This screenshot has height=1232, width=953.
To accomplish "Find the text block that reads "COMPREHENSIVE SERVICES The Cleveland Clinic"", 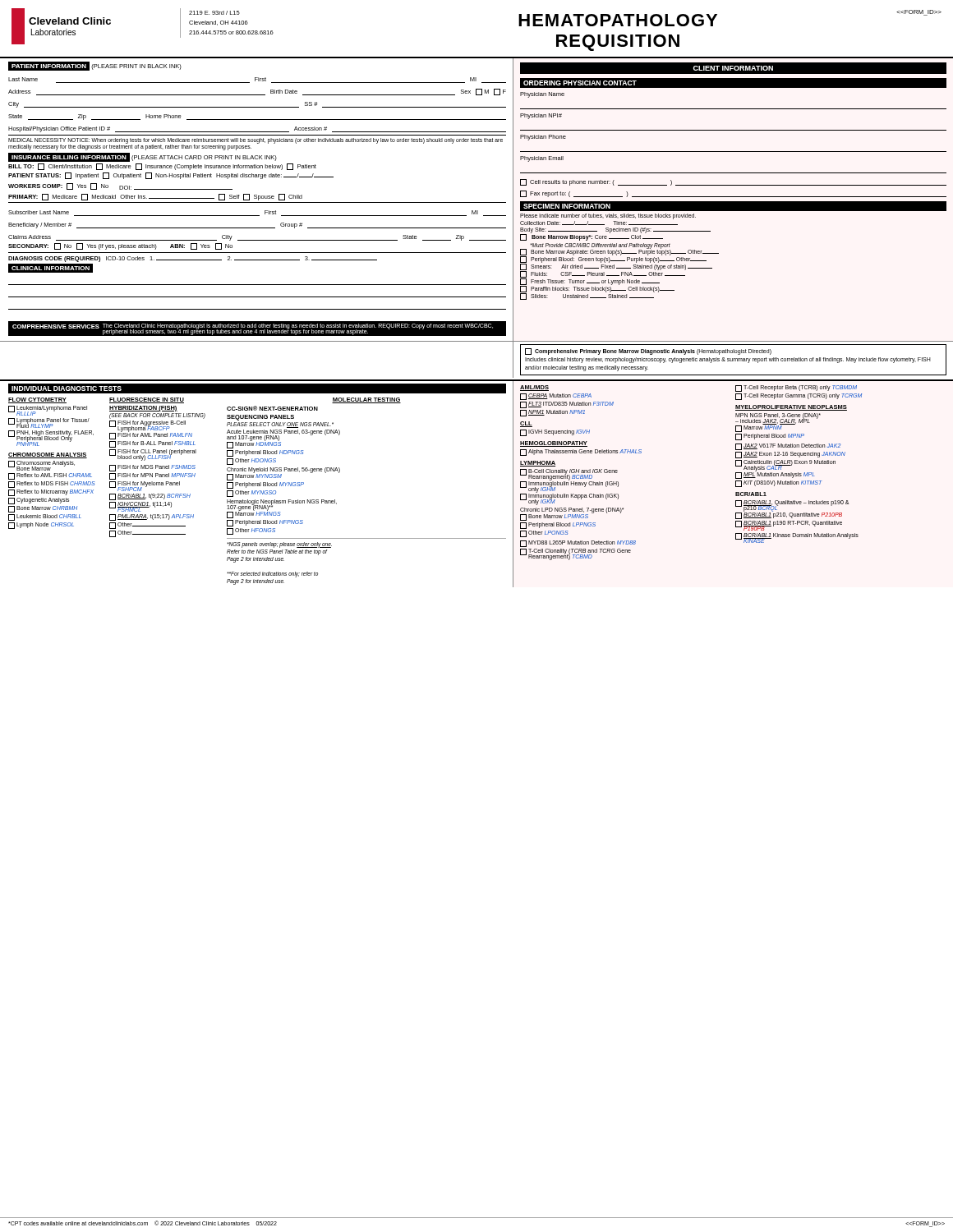I will click(x=257, y=329).
